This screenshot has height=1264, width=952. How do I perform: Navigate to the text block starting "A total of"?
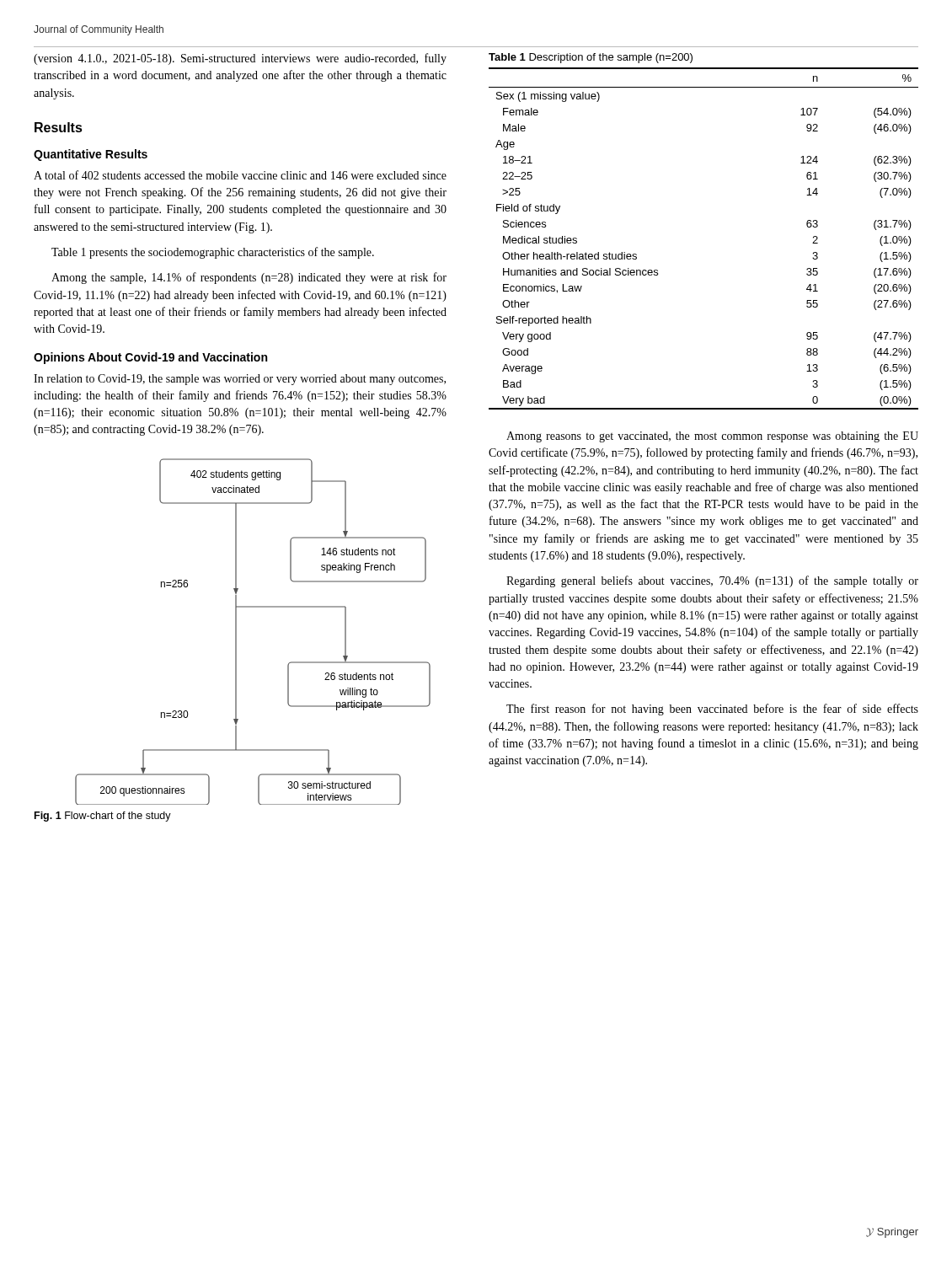coord(240,202)
